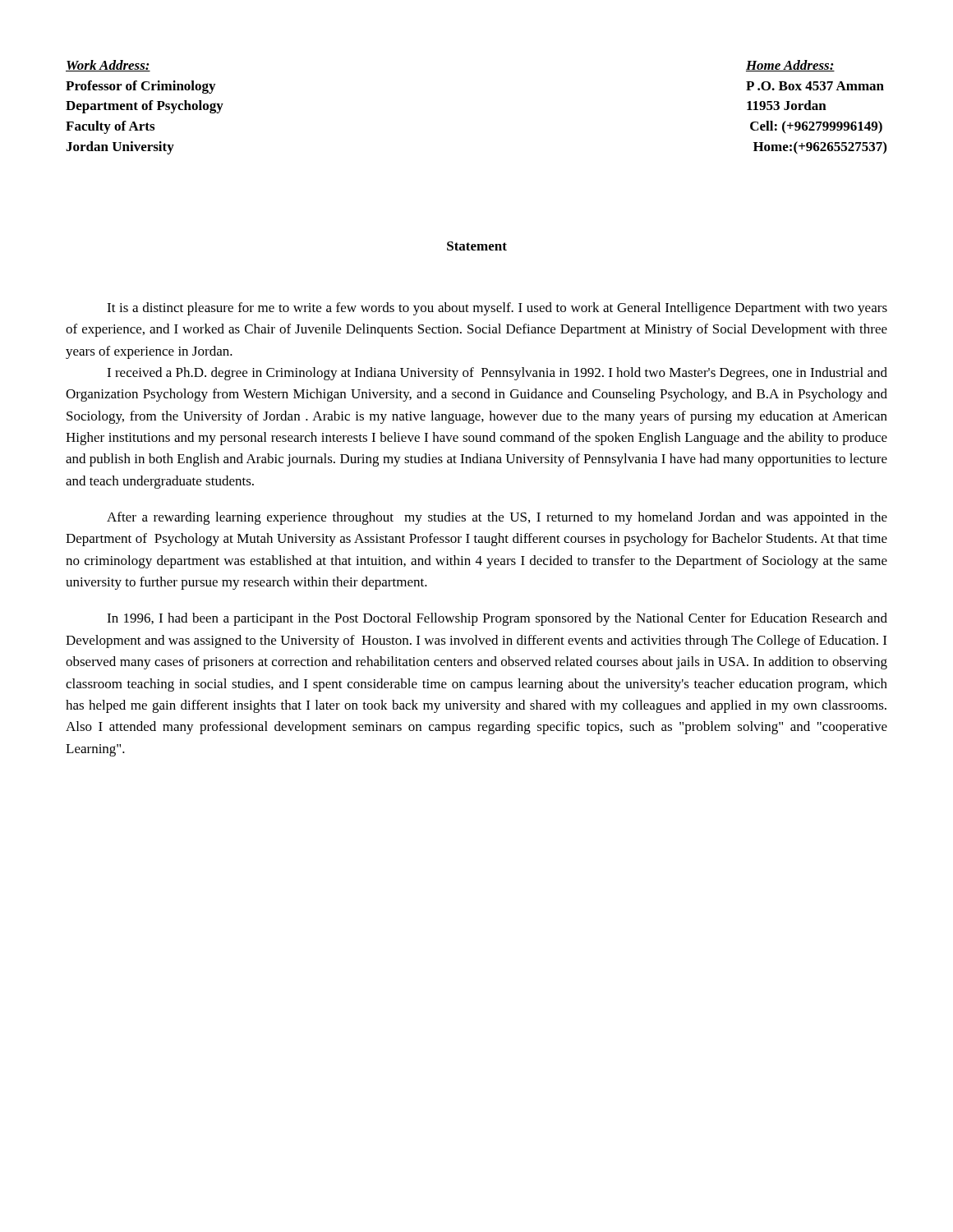
Task: Point to the block beginning "Work Address: Professor of"
Action: pos(144,106)
